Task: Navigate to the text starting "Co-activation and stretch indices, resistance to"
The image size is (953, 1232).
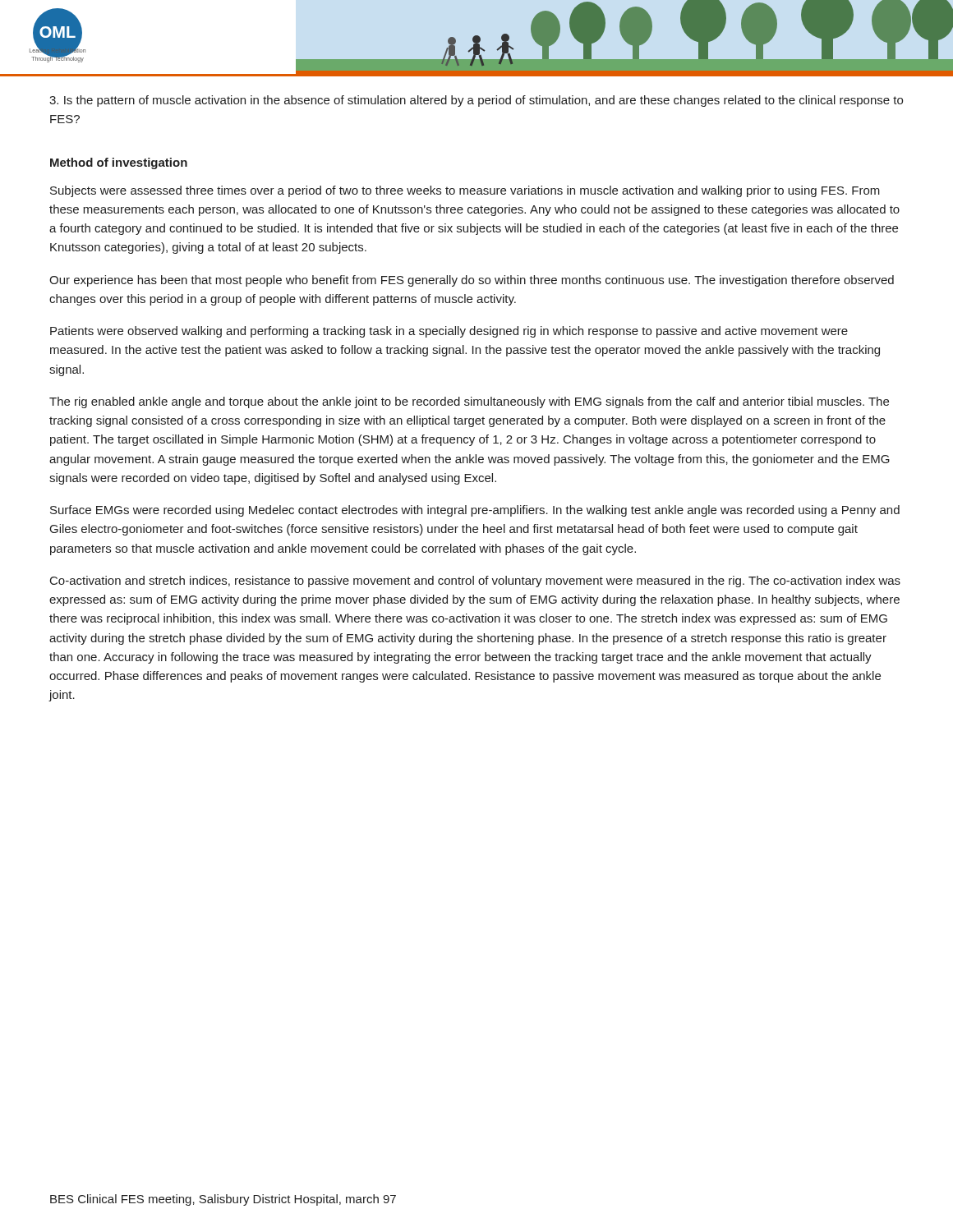Action: [475, 637]
